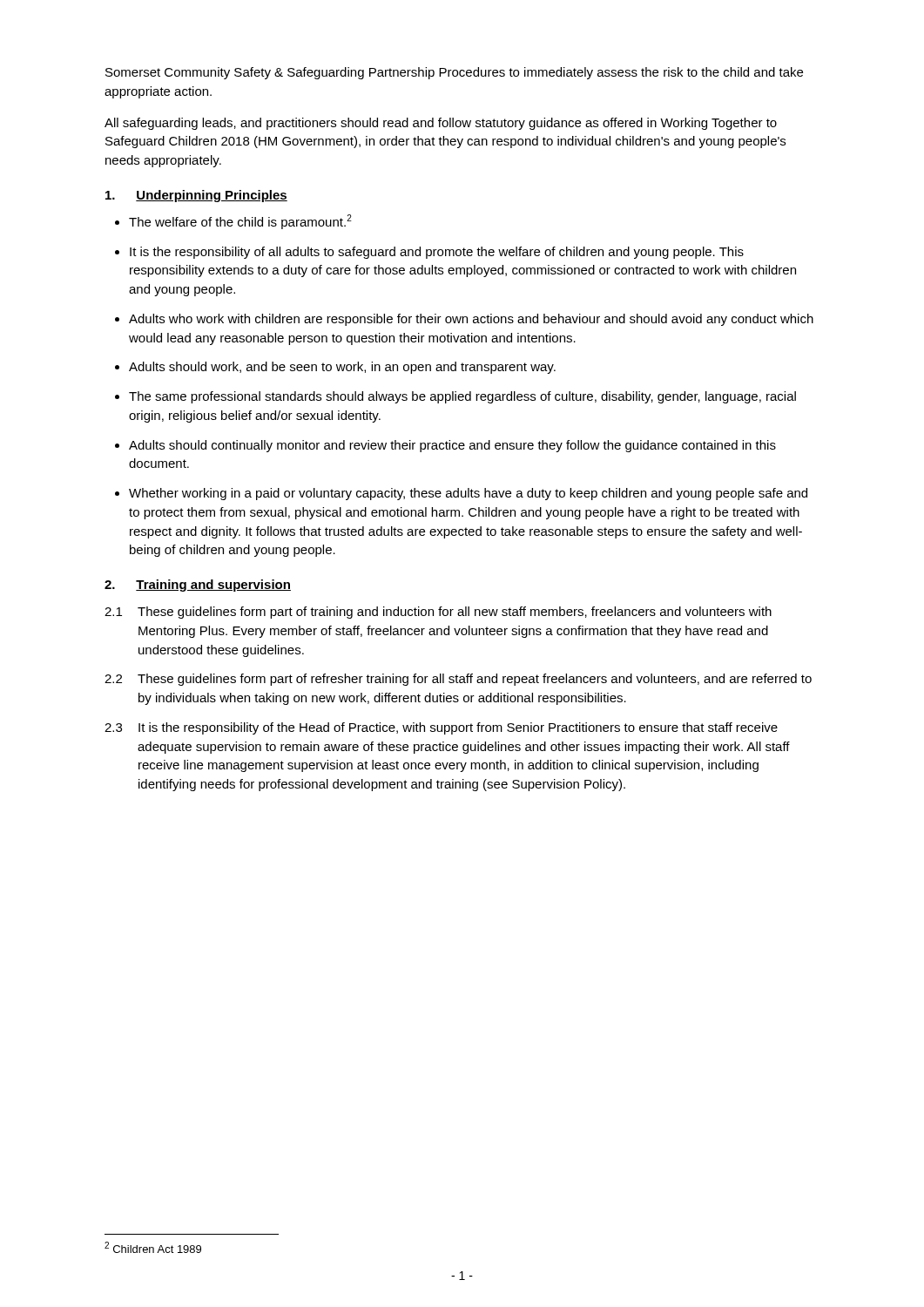Select the section header with the text "2. Training and supervision"

coord(198,586)
